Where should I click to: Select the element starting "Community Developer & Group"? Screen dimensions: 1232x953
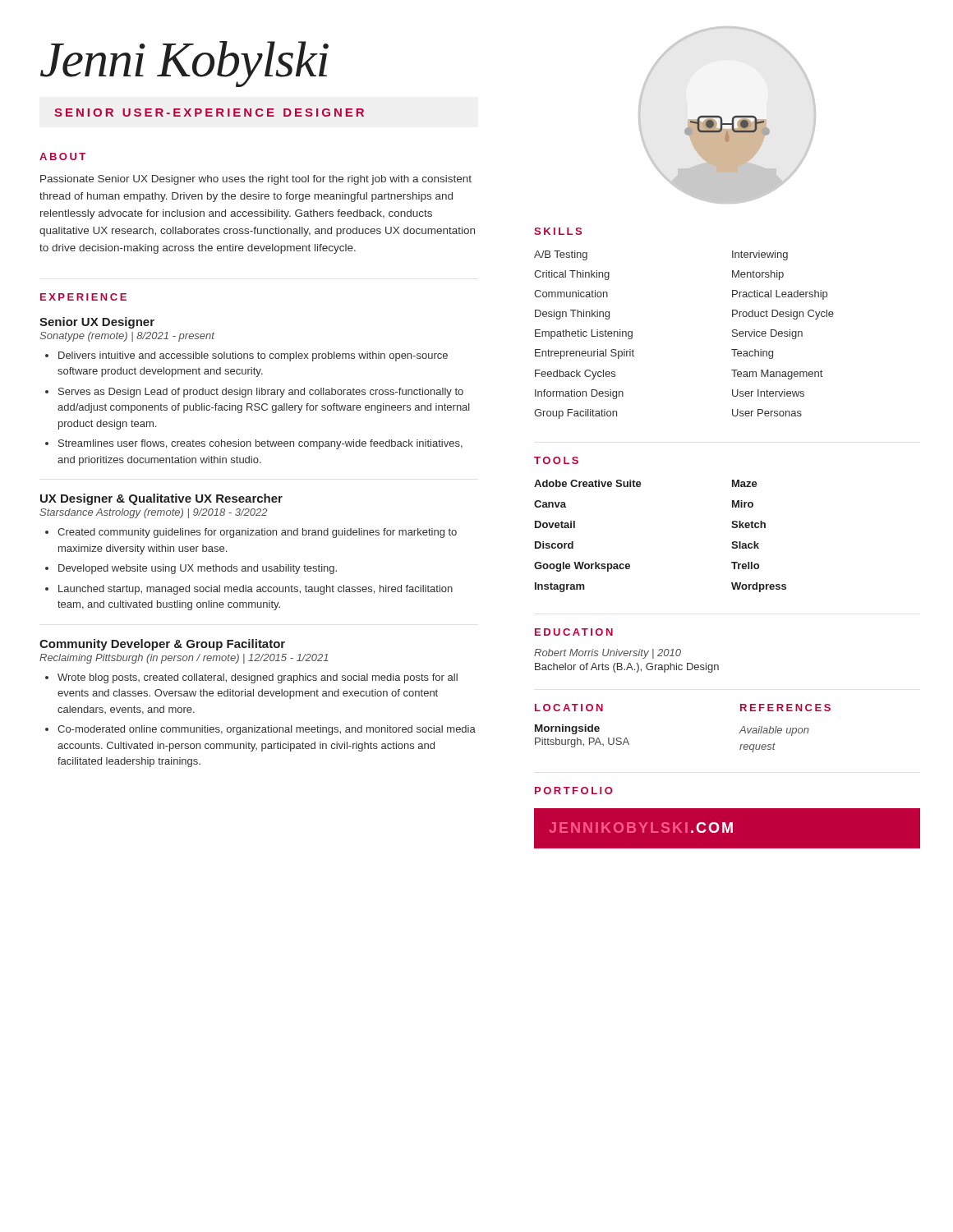coord(162,643)
